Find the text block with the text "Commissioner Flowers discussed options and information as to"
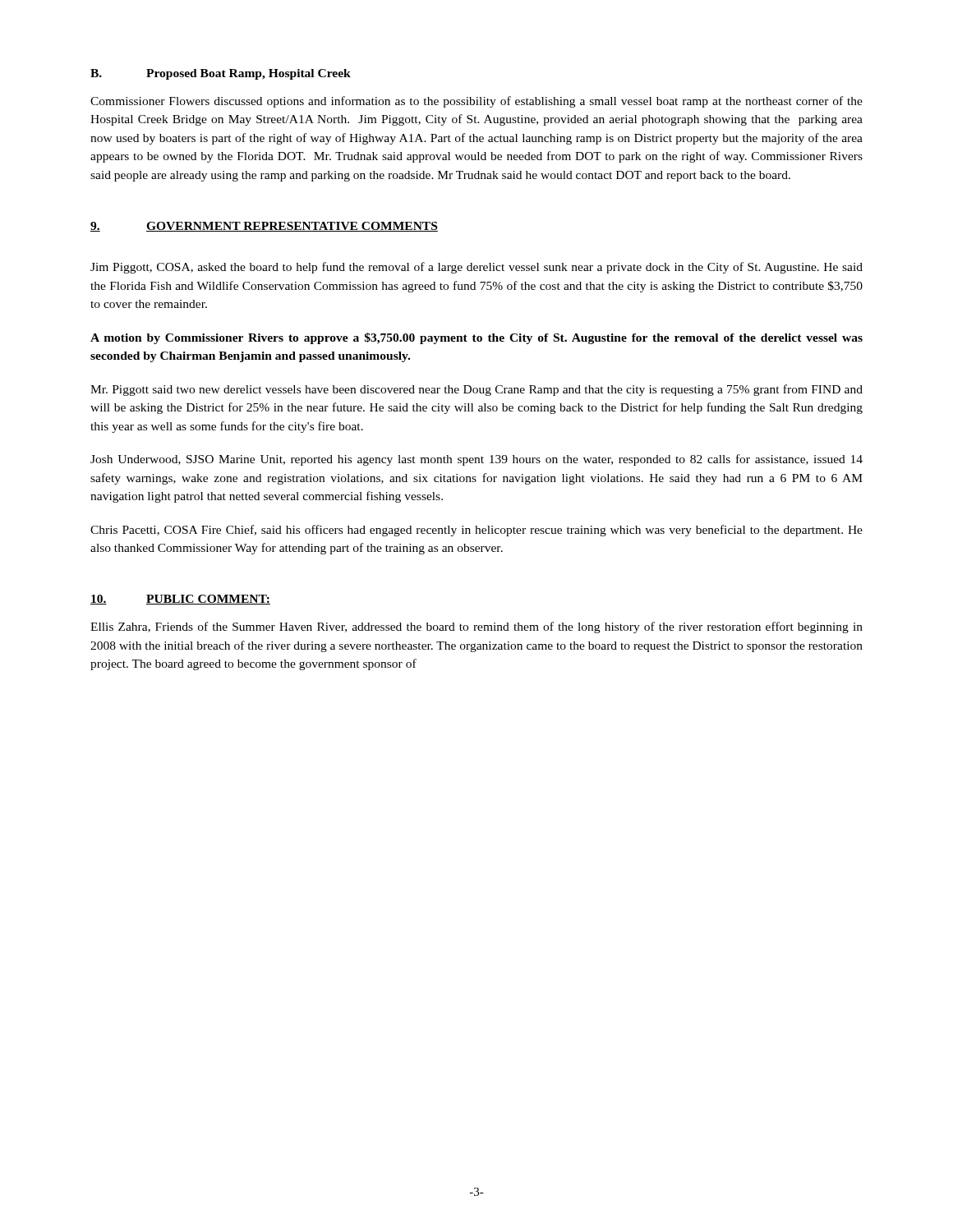The image size is (953, 1232). coord(476,137)
